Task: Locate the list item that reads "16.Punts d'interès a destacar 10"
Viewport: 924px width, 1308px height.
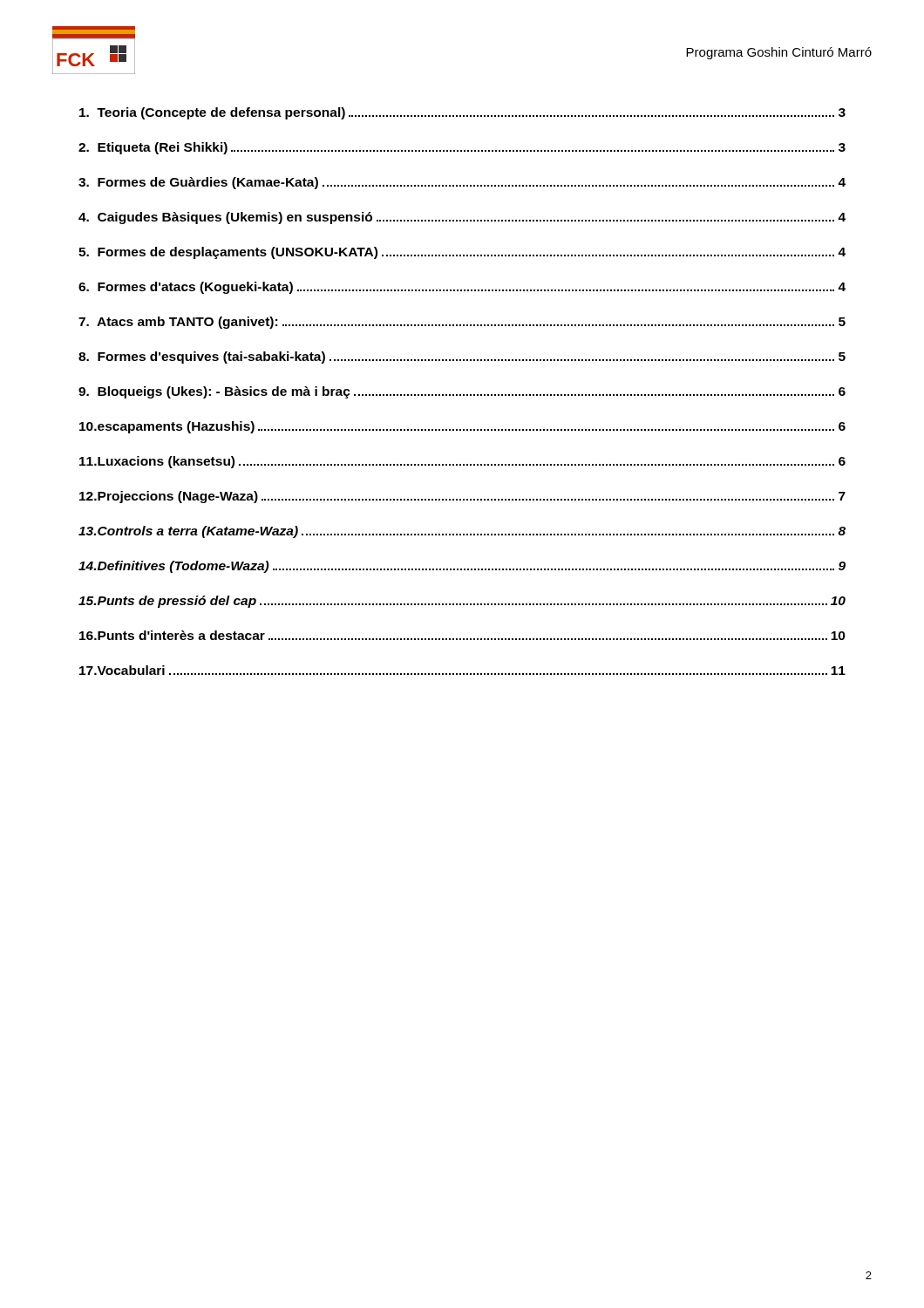Action: coord(462,636)
